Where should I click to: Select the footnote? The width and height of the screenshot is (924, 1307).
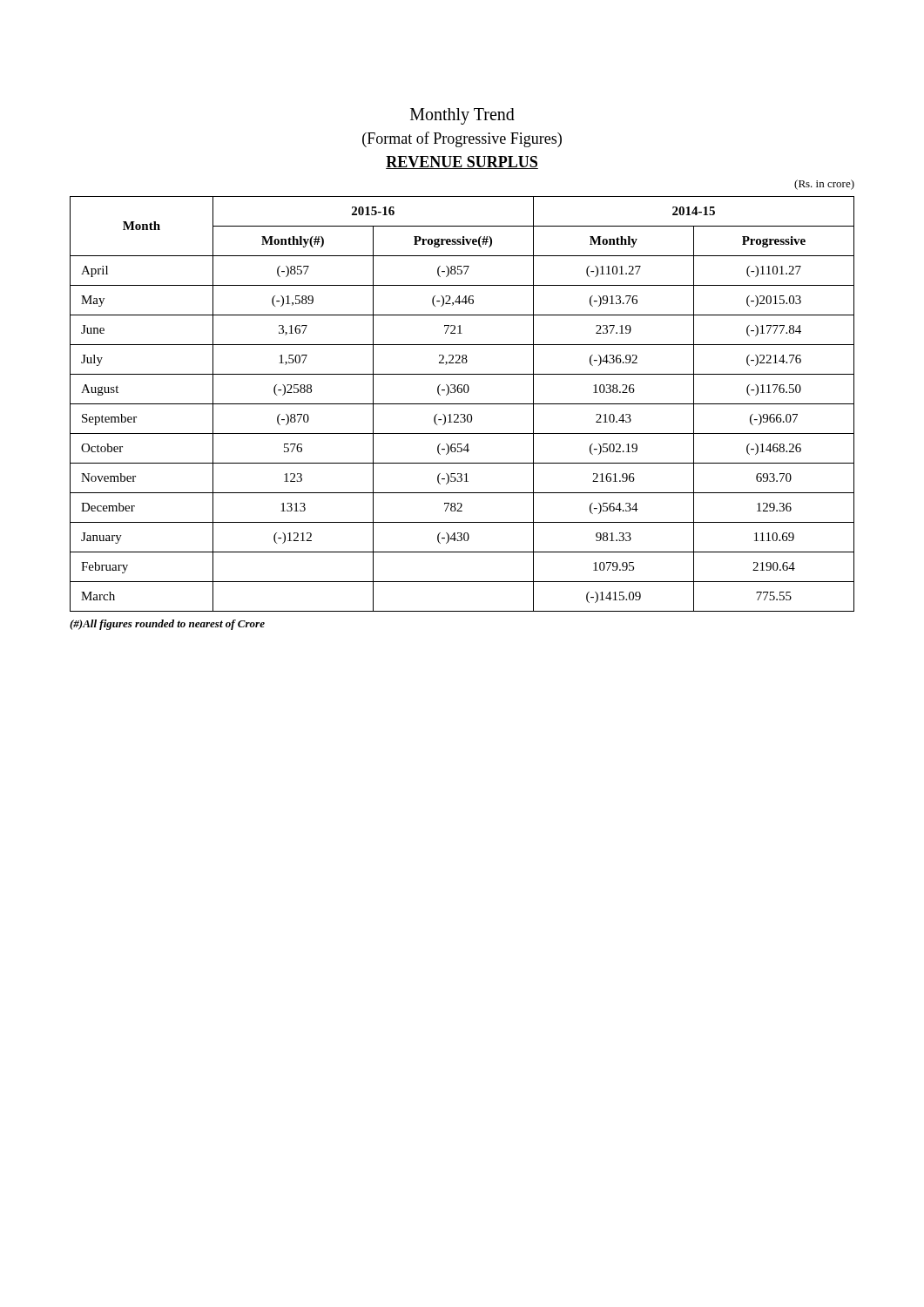pyautogui.click(x=167, y=623)
